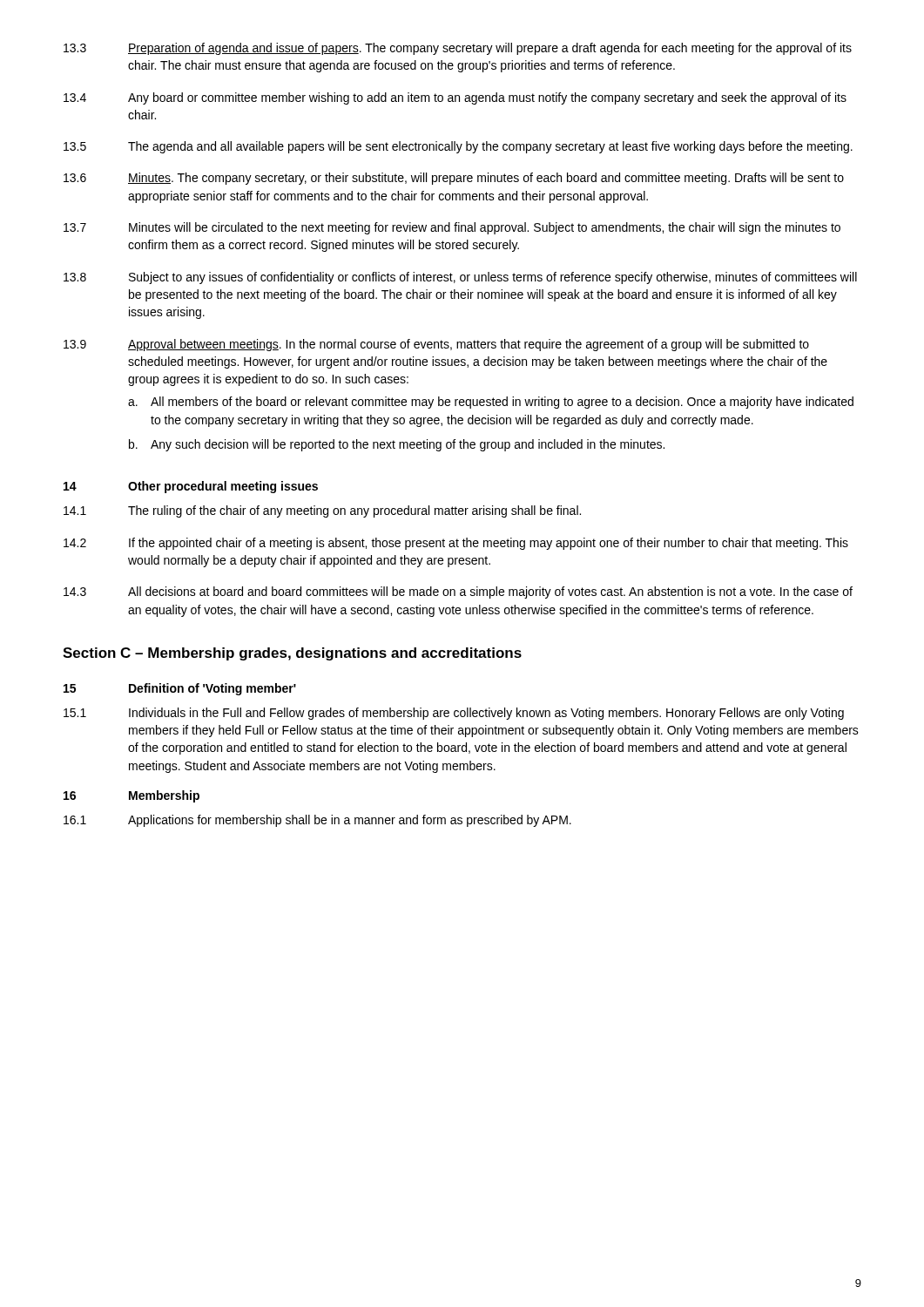Locate the section header that opens with "14 Other procedural meeting"

pos(191,487)
